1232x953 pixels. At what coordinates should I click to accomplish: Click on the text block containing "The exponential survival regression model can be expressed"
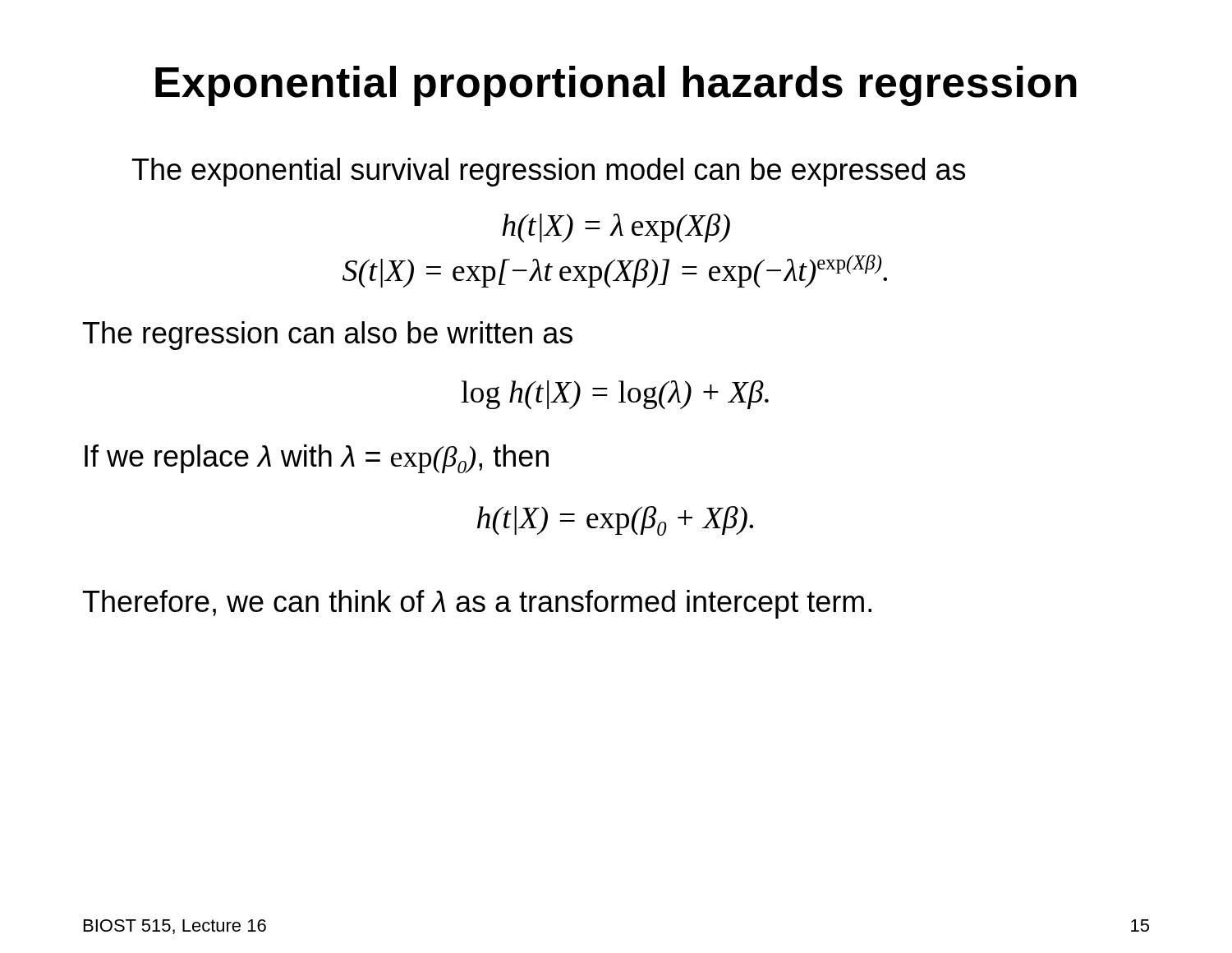click(x=549, y=170)
